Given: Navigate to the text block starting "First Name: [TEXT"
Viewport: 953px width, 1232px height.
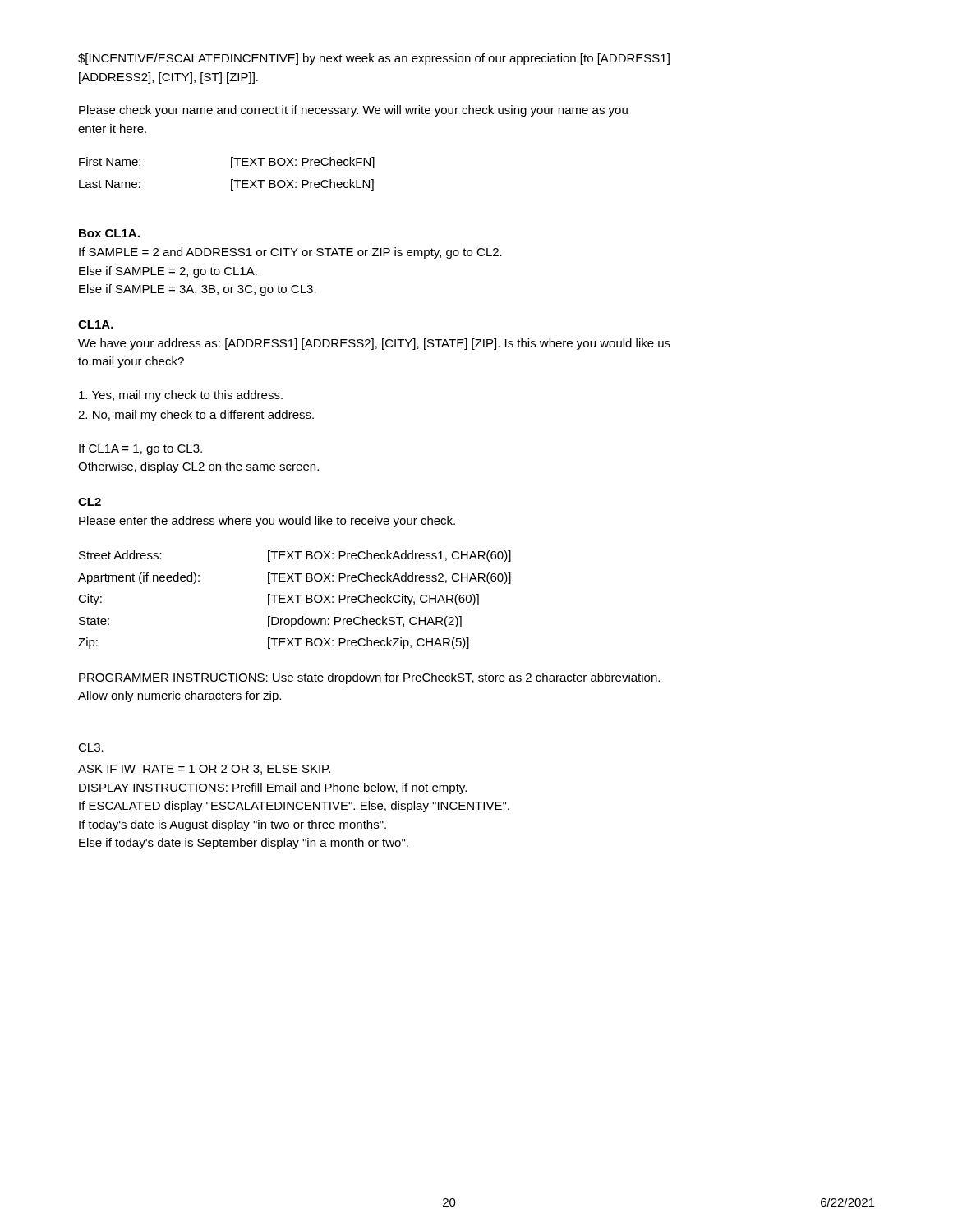Looking at the screenshot, I should pos(227,163).
